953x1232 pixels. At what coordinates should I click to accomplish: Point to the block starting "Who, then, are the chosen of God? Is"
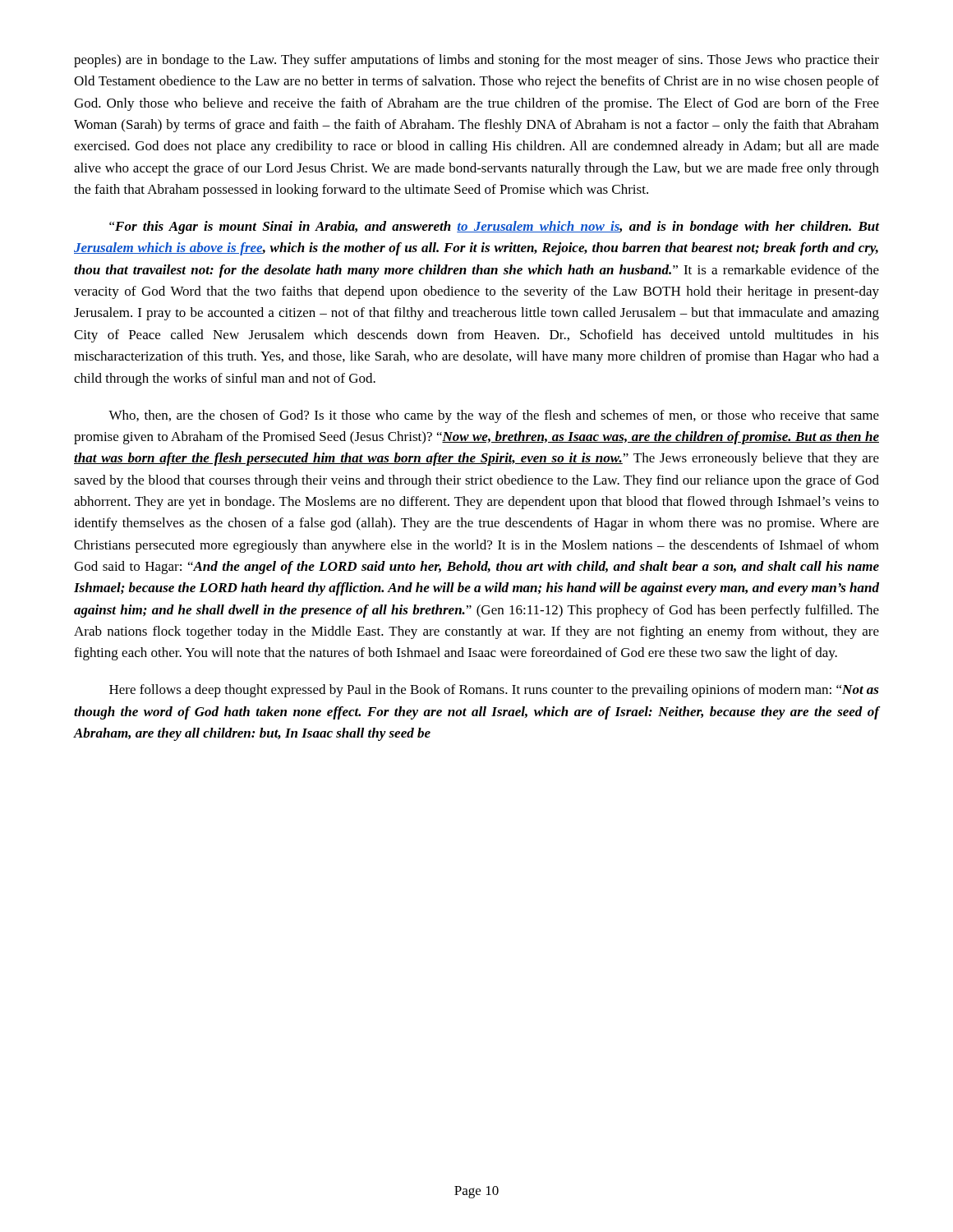476,534
